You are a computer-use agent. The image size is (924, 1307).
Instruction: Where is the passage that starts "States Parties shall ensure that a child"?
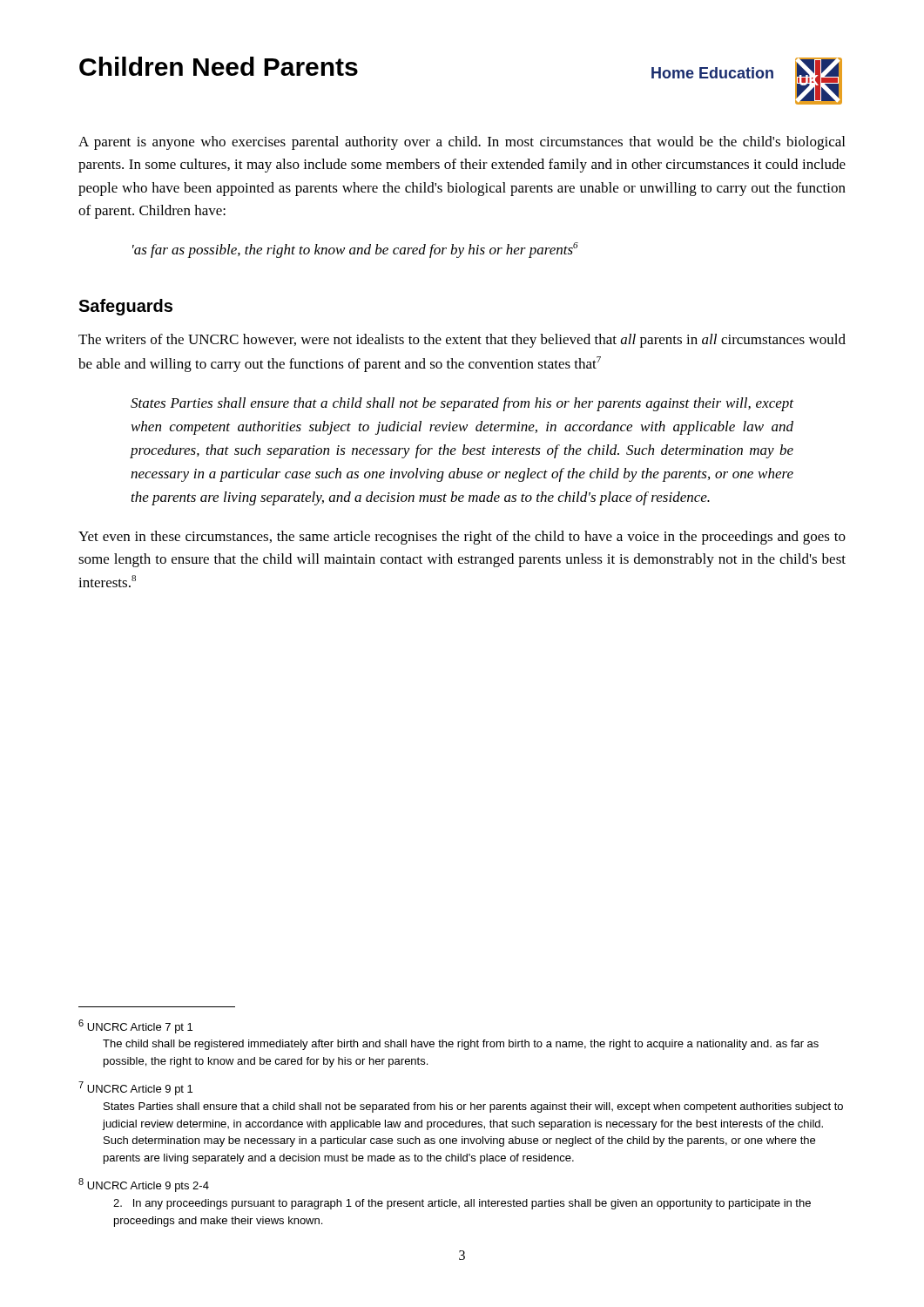click(x=462, y=450)
